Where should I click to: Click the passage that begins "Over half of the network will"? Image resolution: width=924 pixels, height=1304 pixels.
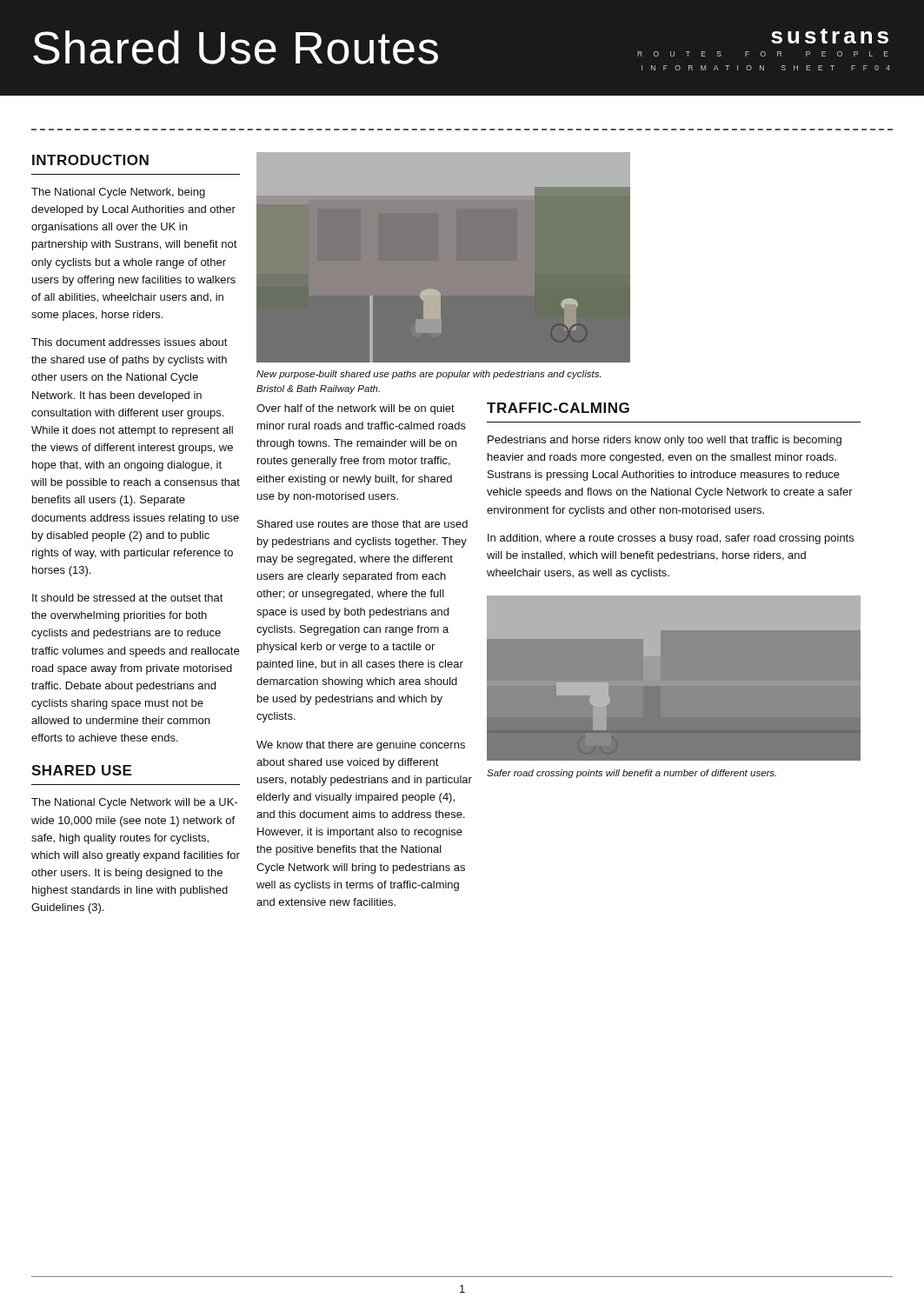click(361, 452)
